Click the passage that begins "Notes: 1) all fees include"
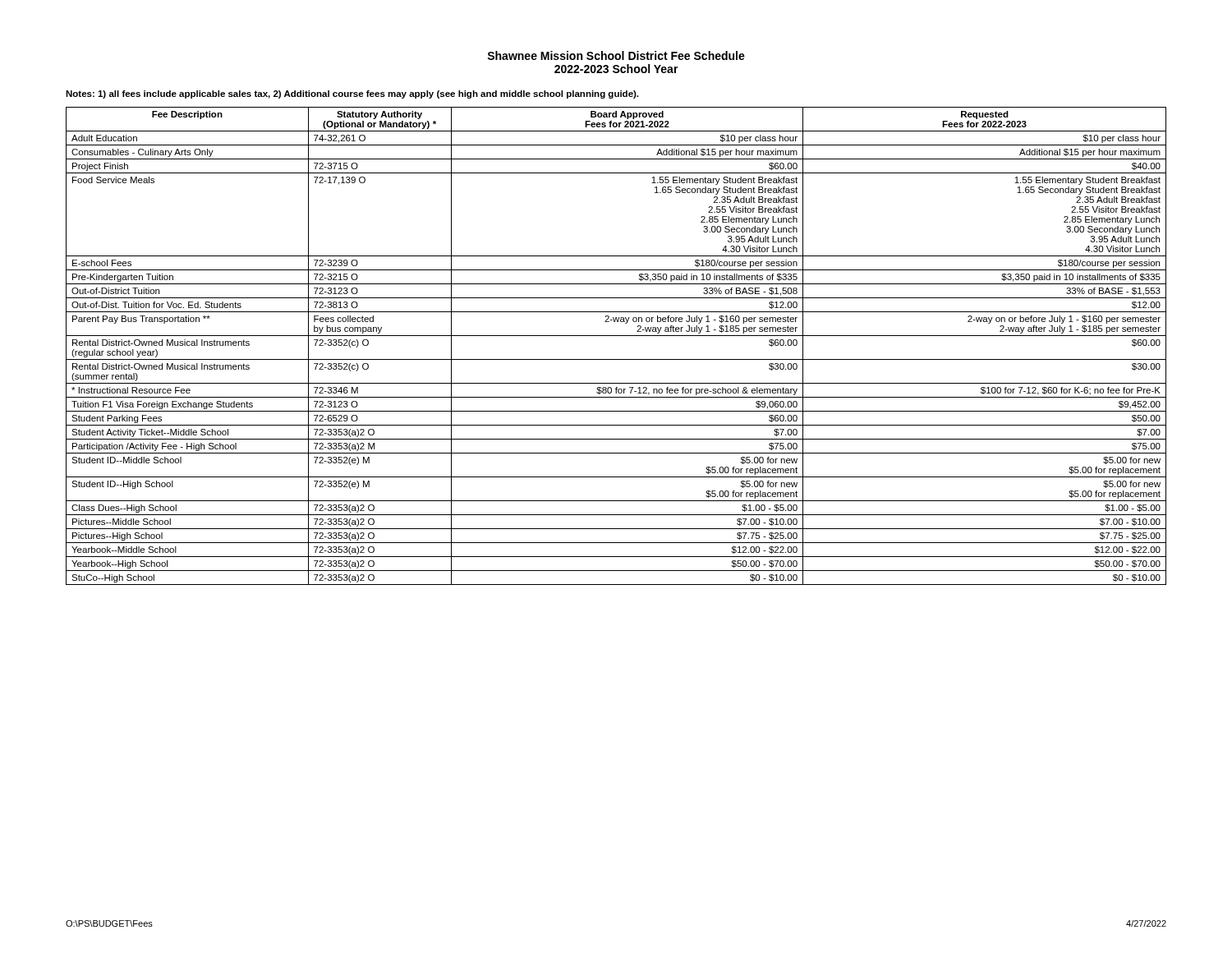 pyautogui.click(x=352, y=94)
